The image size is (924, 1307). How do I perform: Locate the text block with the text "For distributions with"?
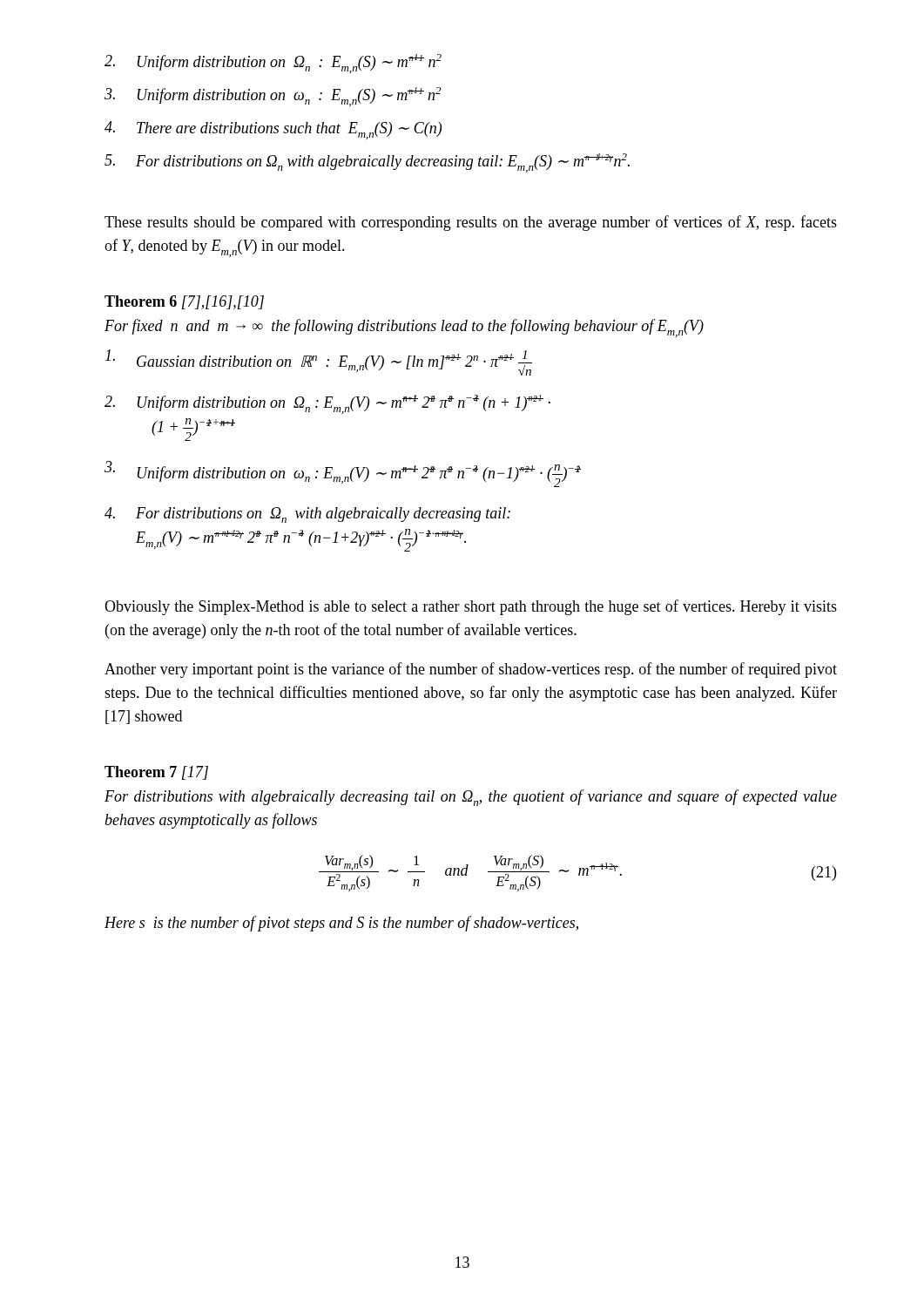coord(471,809)
